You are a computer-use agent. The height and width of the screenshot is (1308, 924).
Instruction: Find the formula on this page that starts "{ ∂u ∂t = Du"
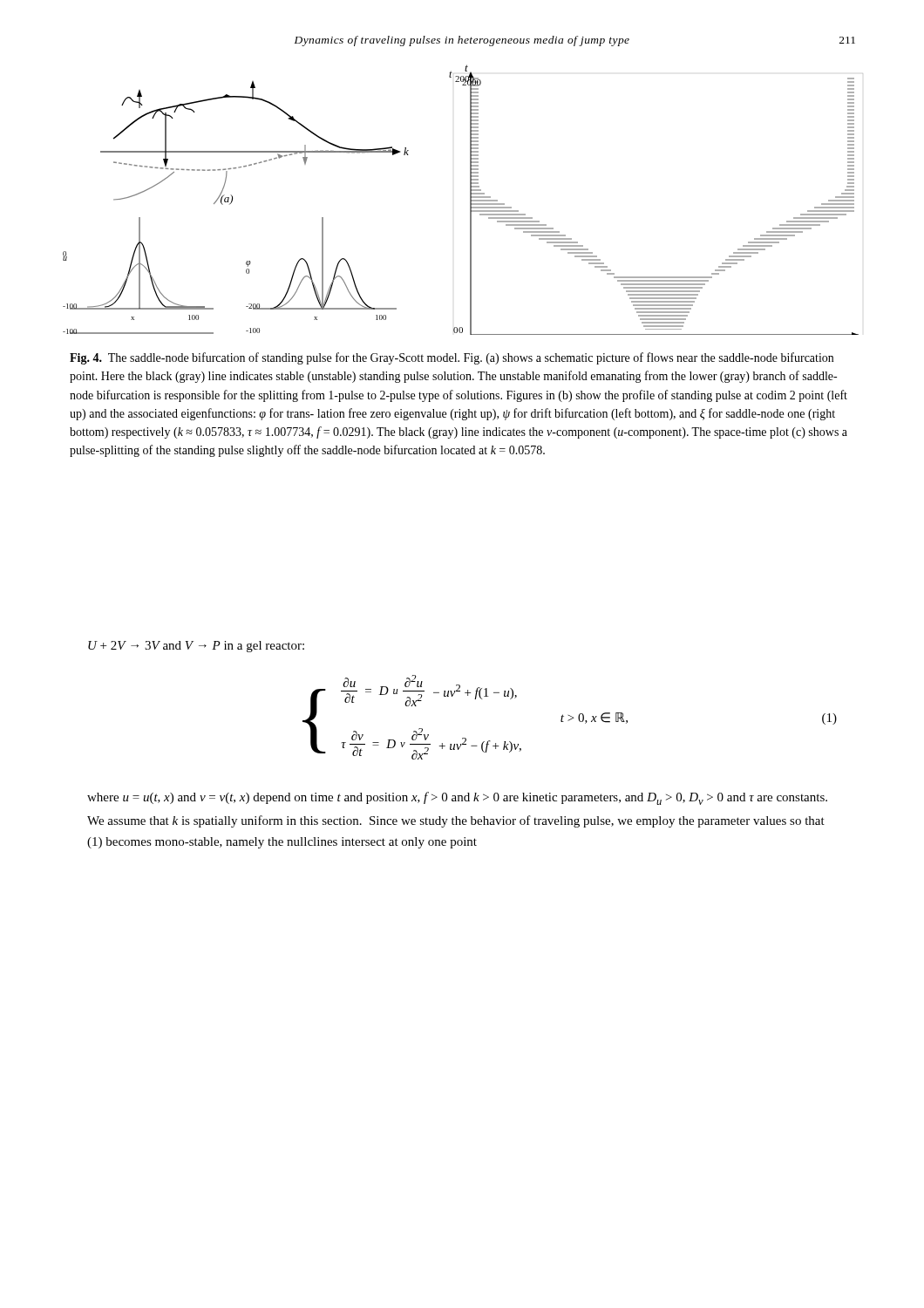coord(462,718)
